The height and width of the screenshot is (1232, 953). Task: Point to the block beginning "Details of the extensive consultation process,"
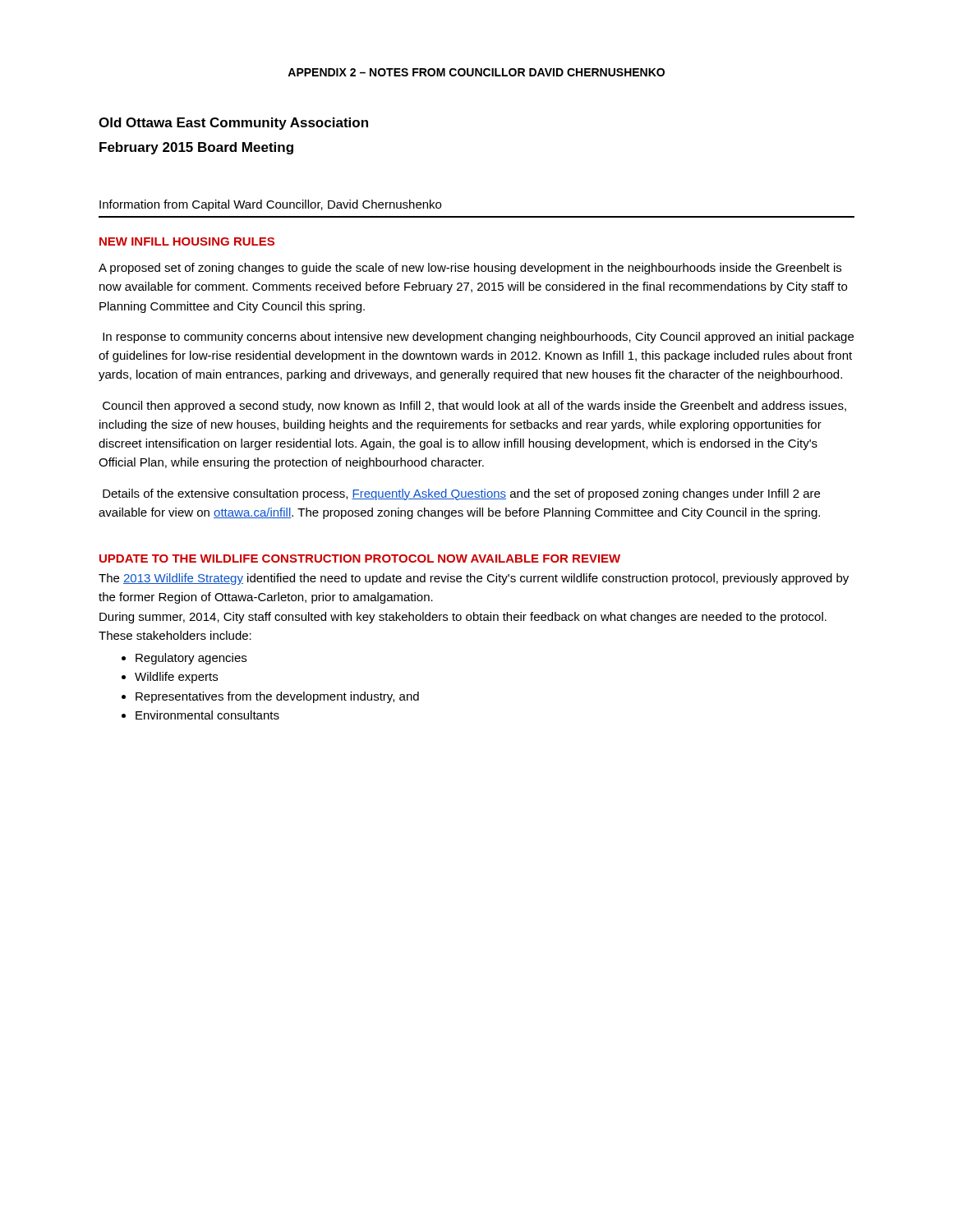460,502
